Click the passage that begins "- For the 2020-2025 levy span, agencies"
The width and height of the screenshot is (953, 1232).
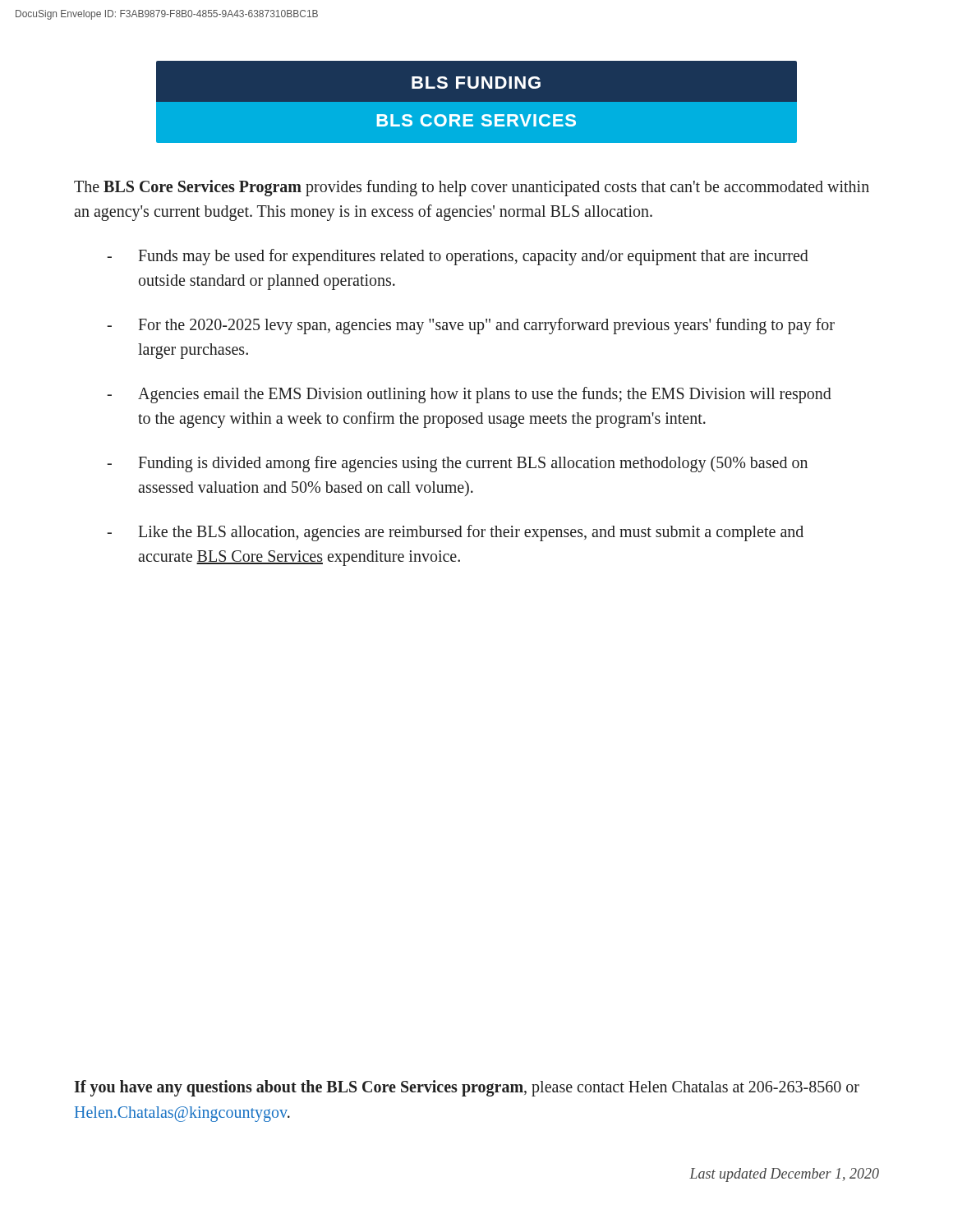pos(493,337)
